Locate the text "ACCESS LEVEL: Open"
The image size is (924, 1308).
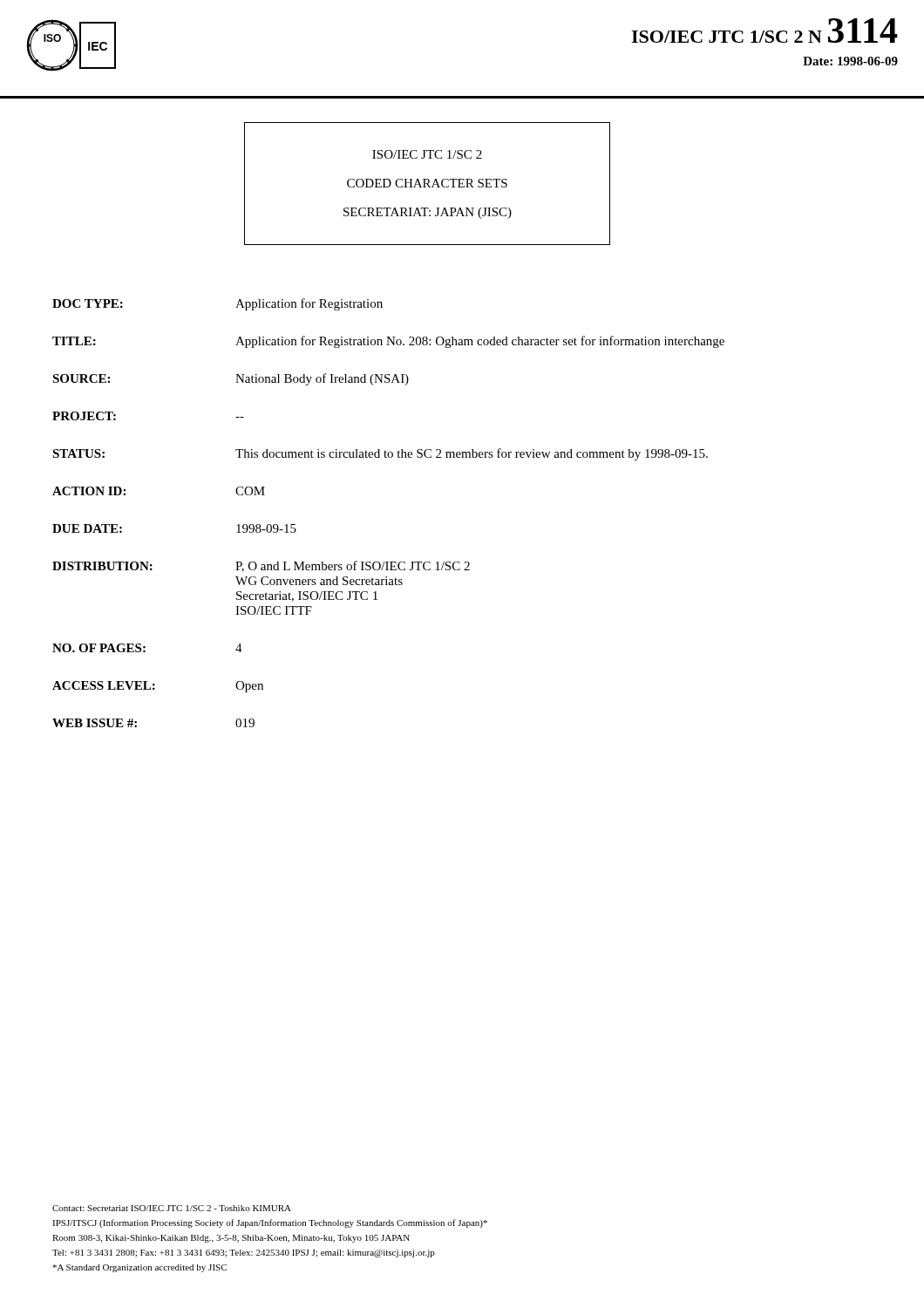pyautogui.click(x=158, y=687)
